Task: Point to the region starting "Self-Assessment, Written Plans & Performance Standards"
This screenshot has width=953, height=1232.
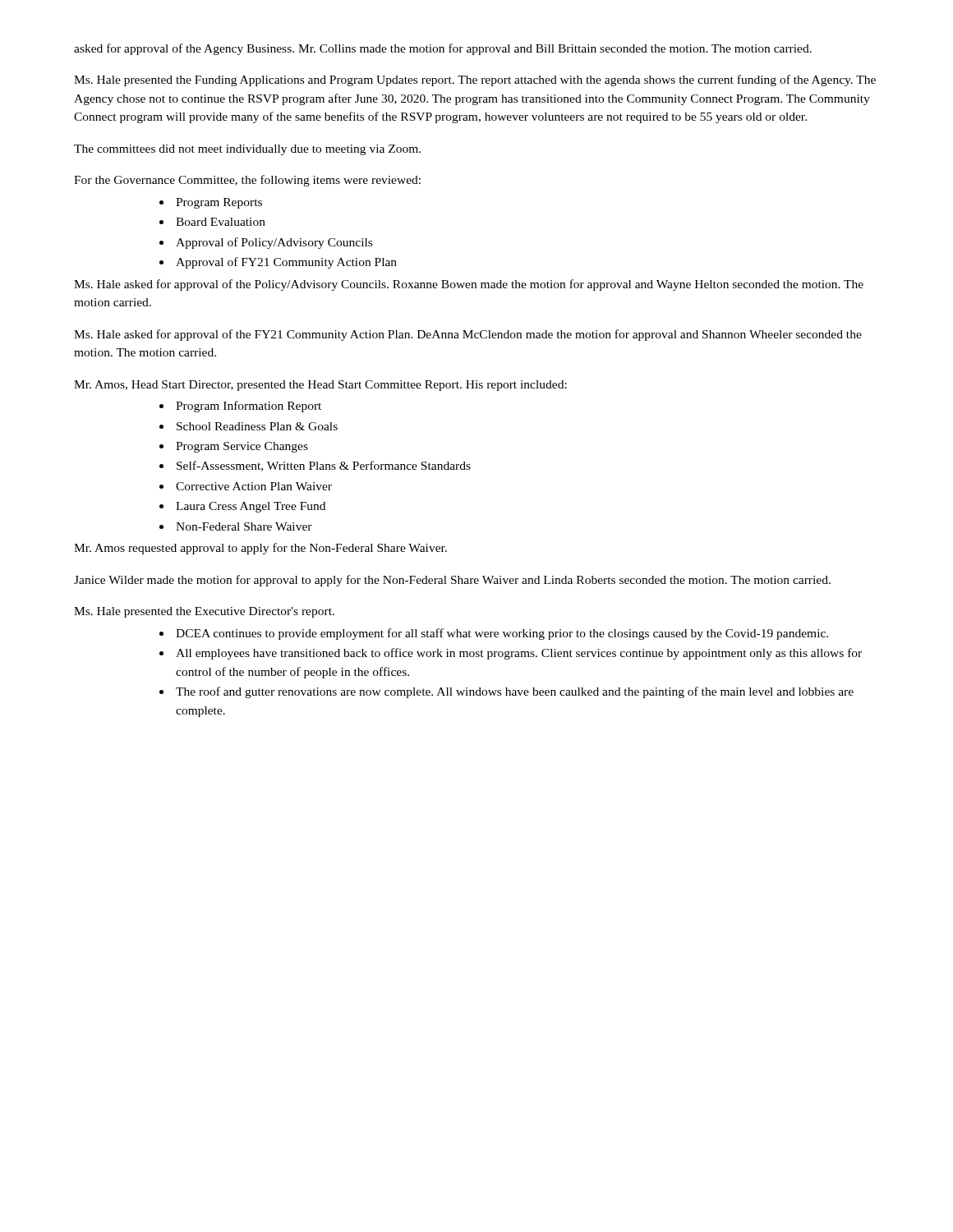Action: coord(323,466)
